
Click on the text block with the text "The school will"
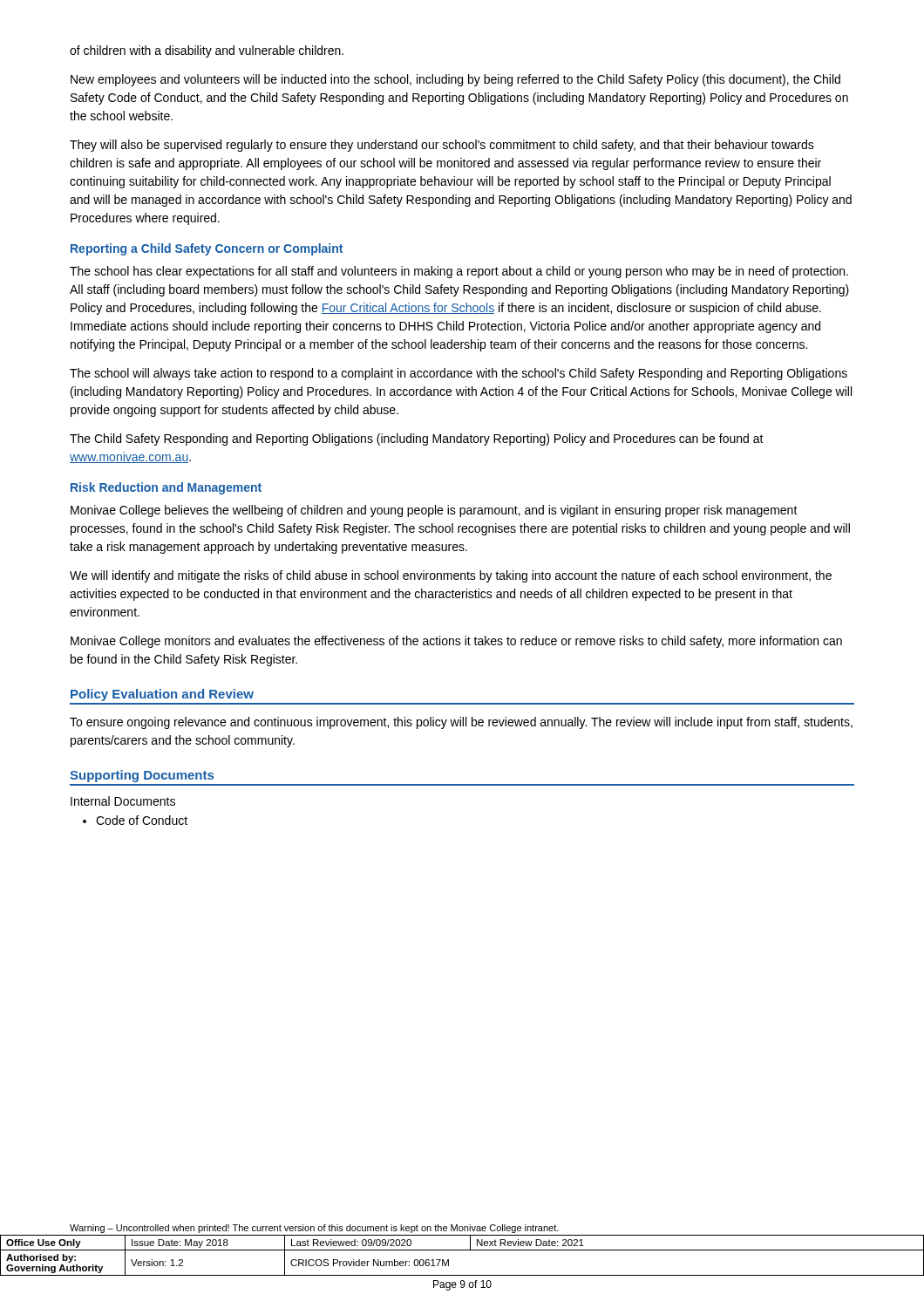click(461, 392)
